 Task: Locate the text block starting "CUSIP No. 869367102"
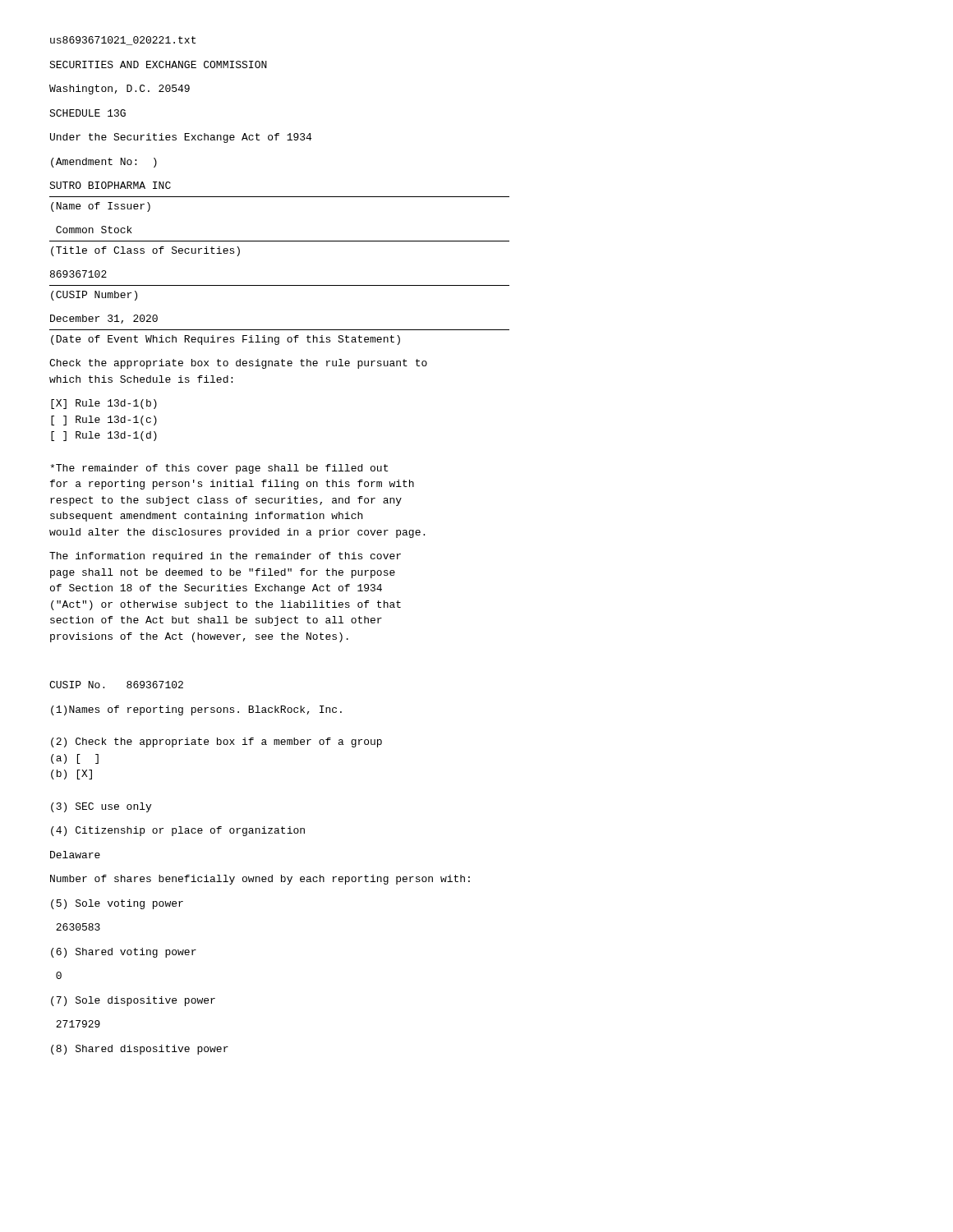click(79, 685)
